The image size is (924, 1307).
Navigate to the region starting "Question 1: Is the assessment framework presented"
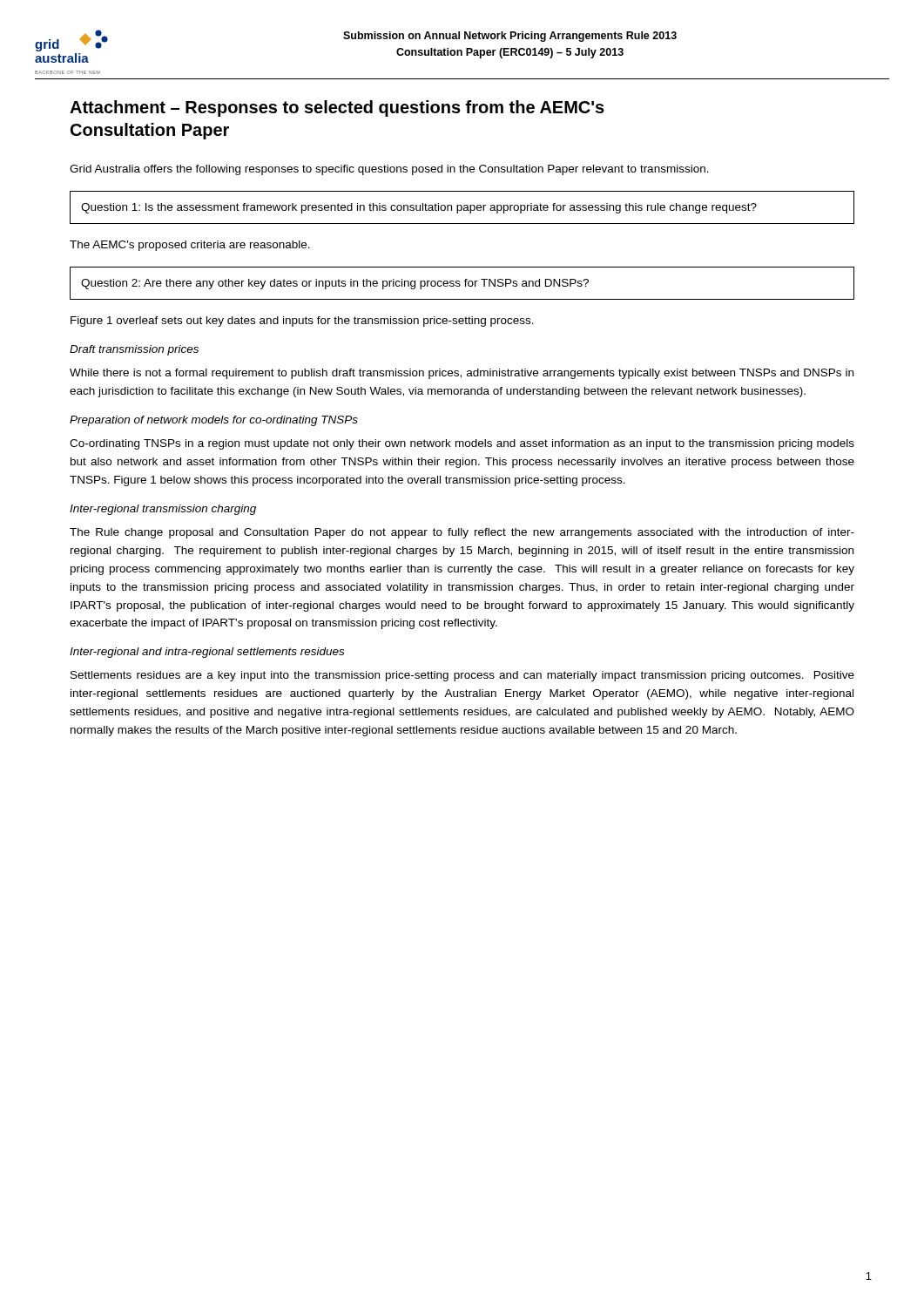419,207
